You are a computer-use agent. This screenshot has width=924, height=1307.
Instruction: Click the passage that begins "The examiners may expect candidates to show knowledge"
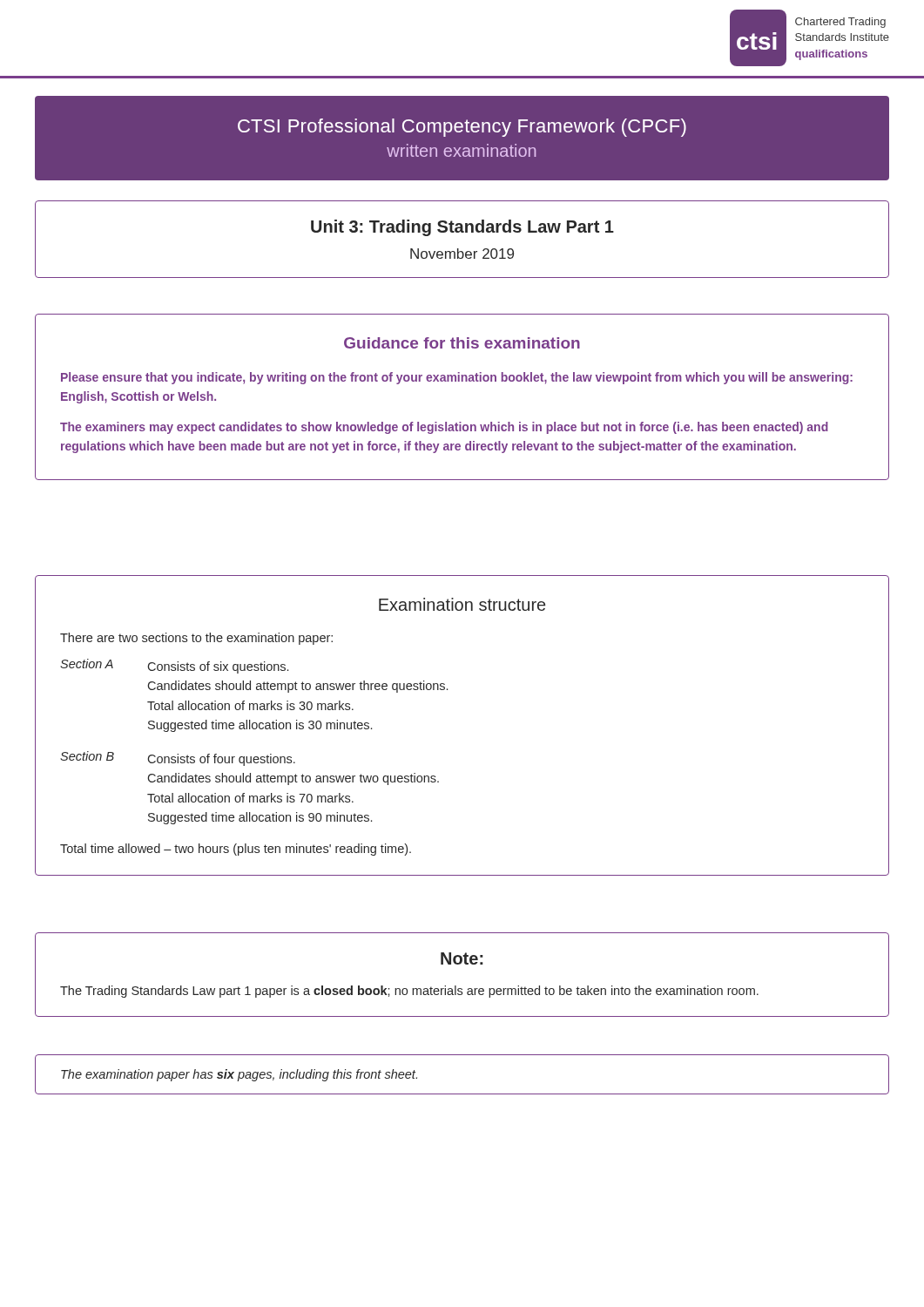click(444, 437)
